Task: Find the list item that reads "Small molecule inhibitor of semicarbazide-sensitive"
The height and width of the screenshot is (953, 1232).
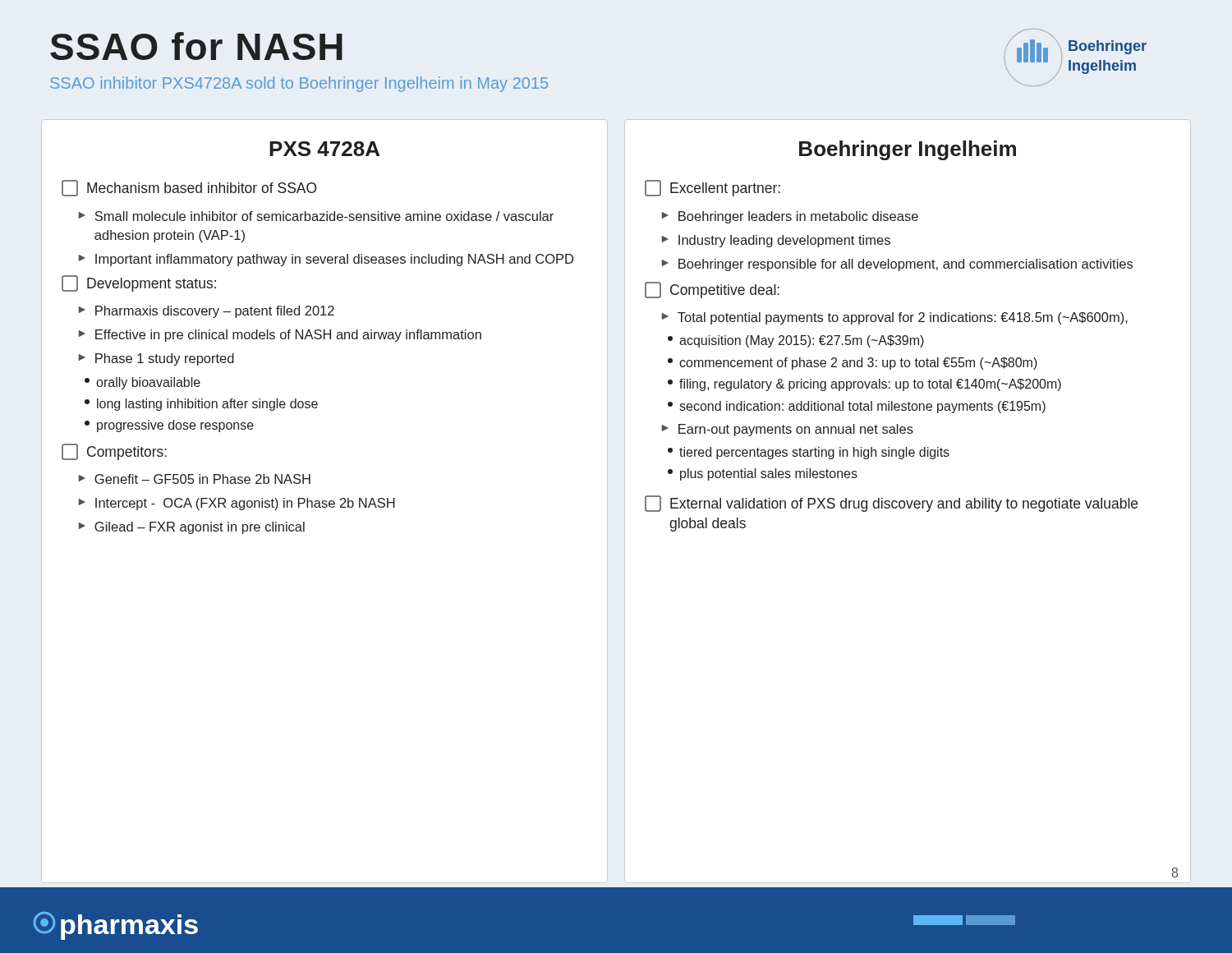Action: [x=324, y=225]
